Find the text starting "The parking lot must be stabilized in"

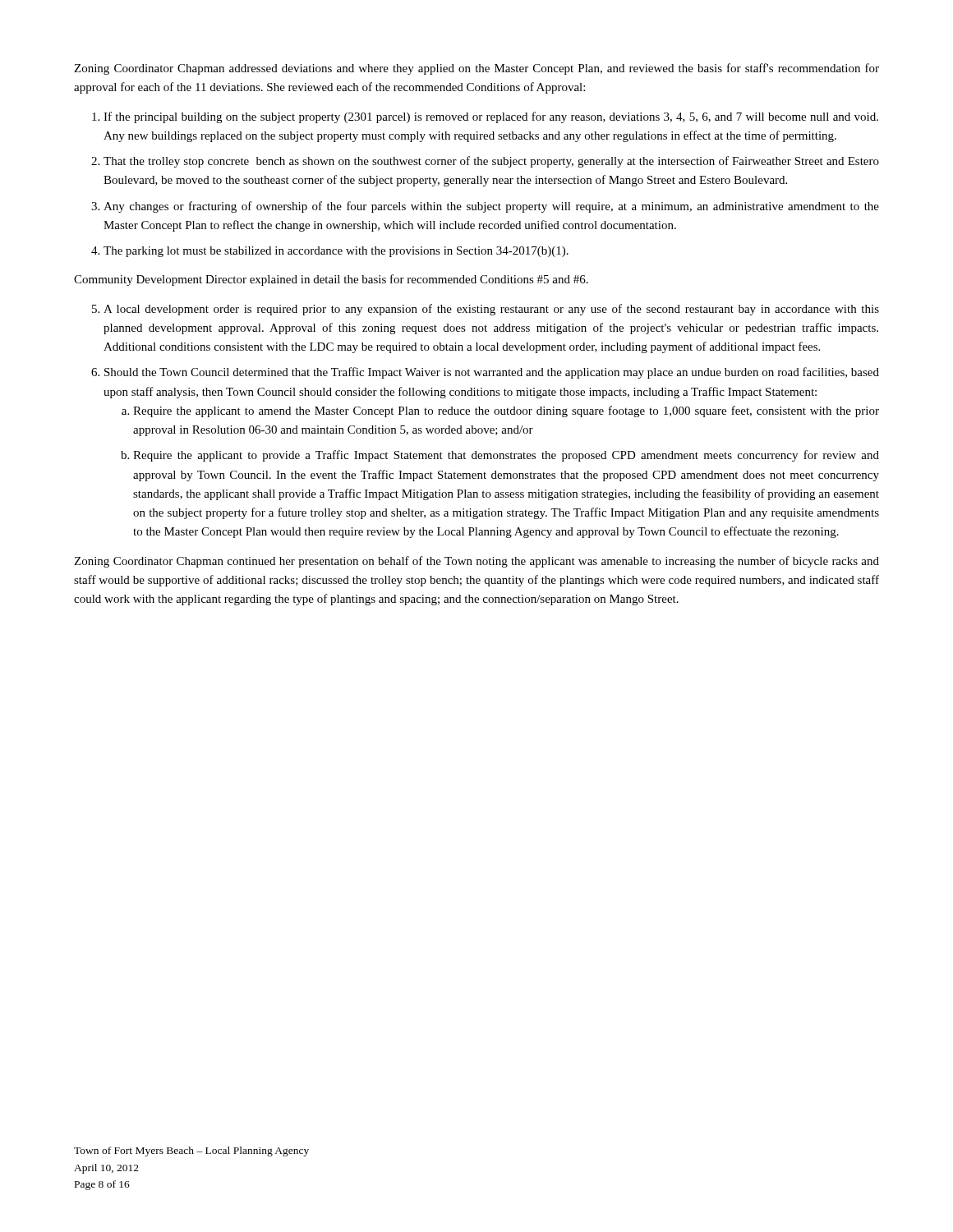(336, 251)
